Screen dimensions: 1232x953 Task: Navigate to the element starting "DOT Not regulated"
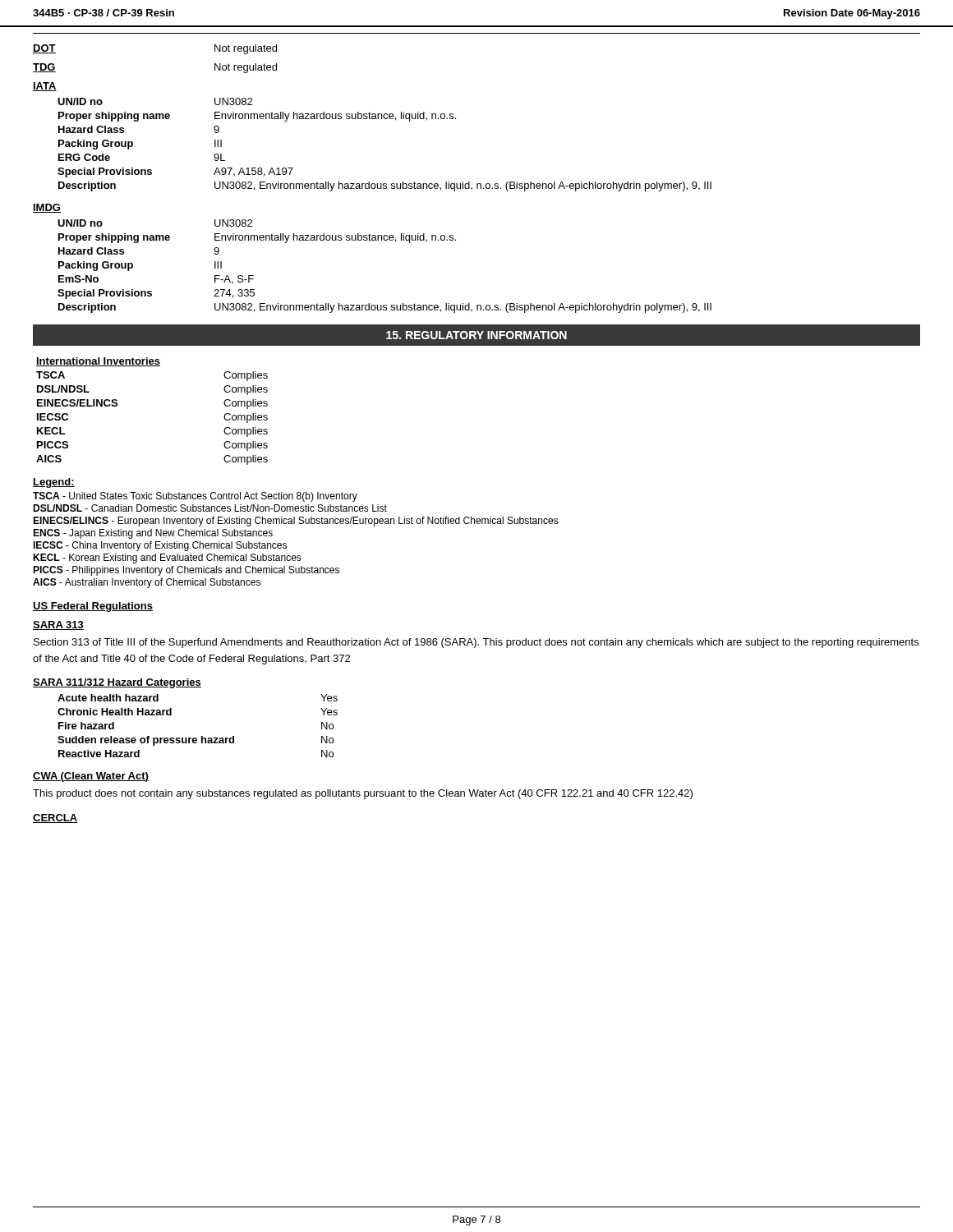(43, 50)
